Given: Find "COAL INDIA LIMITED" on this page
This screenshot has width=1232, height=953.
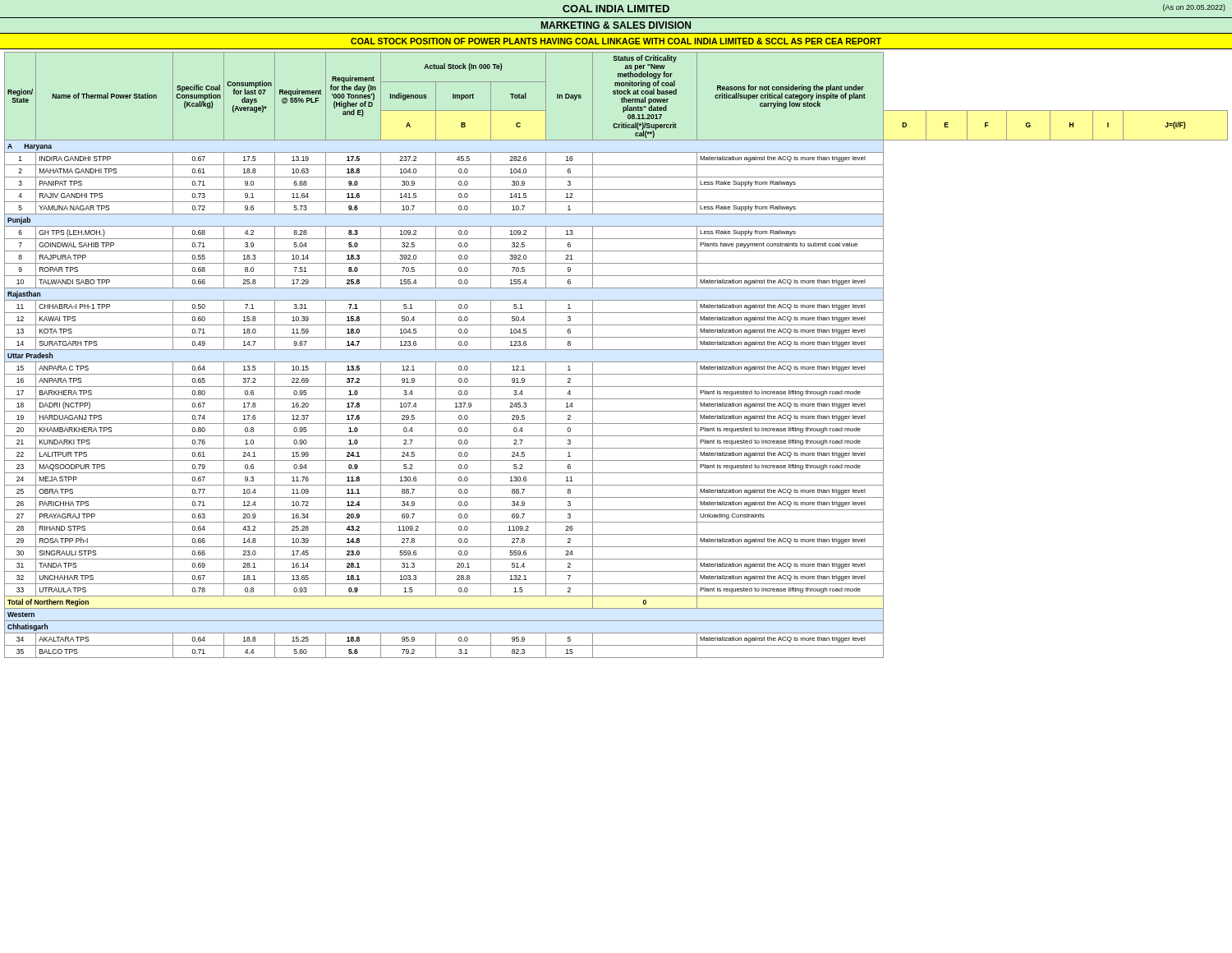Looking at the screenshot, I should click(x=616, y=9).
